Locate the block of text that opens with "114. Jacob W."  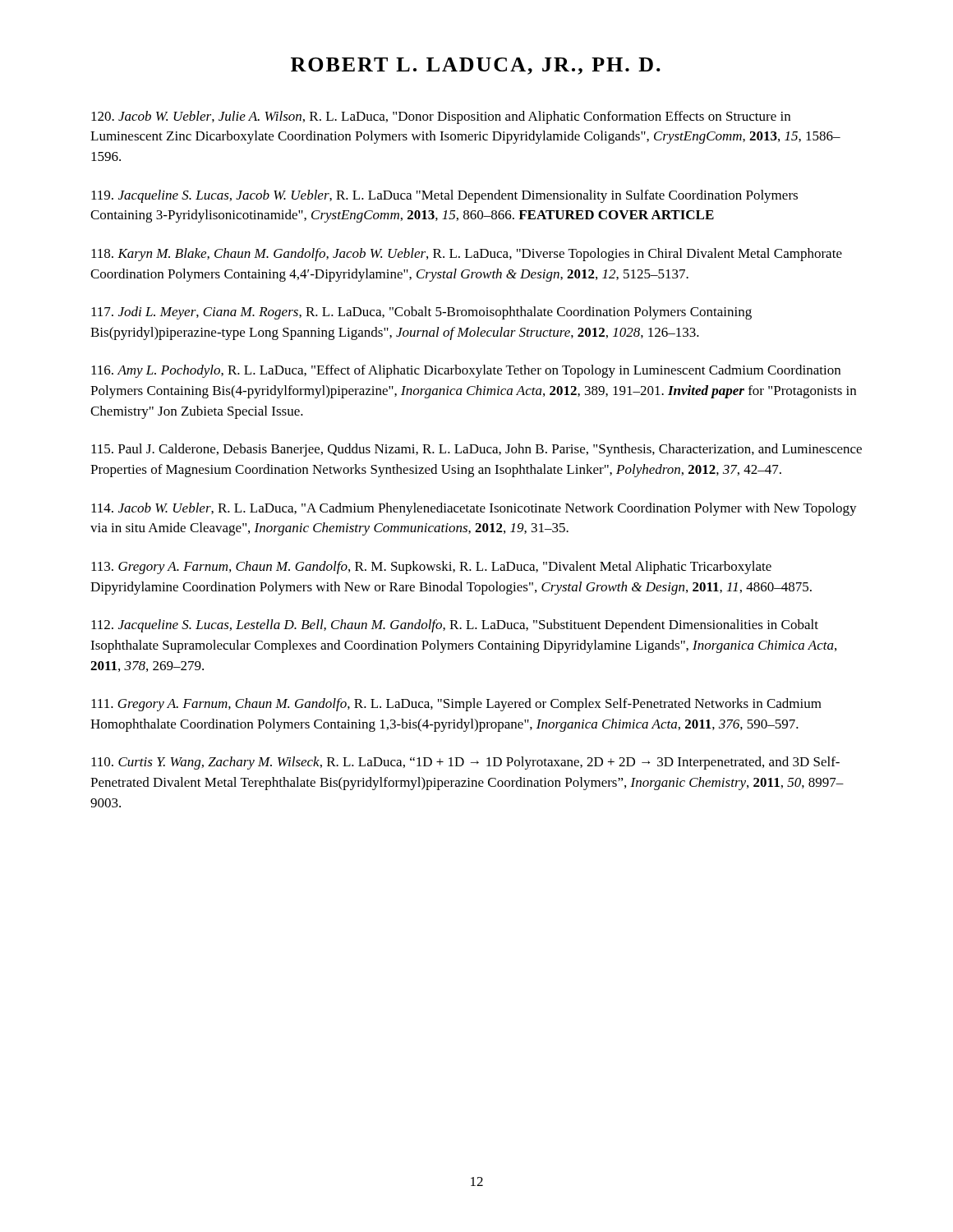pos(476,518)
